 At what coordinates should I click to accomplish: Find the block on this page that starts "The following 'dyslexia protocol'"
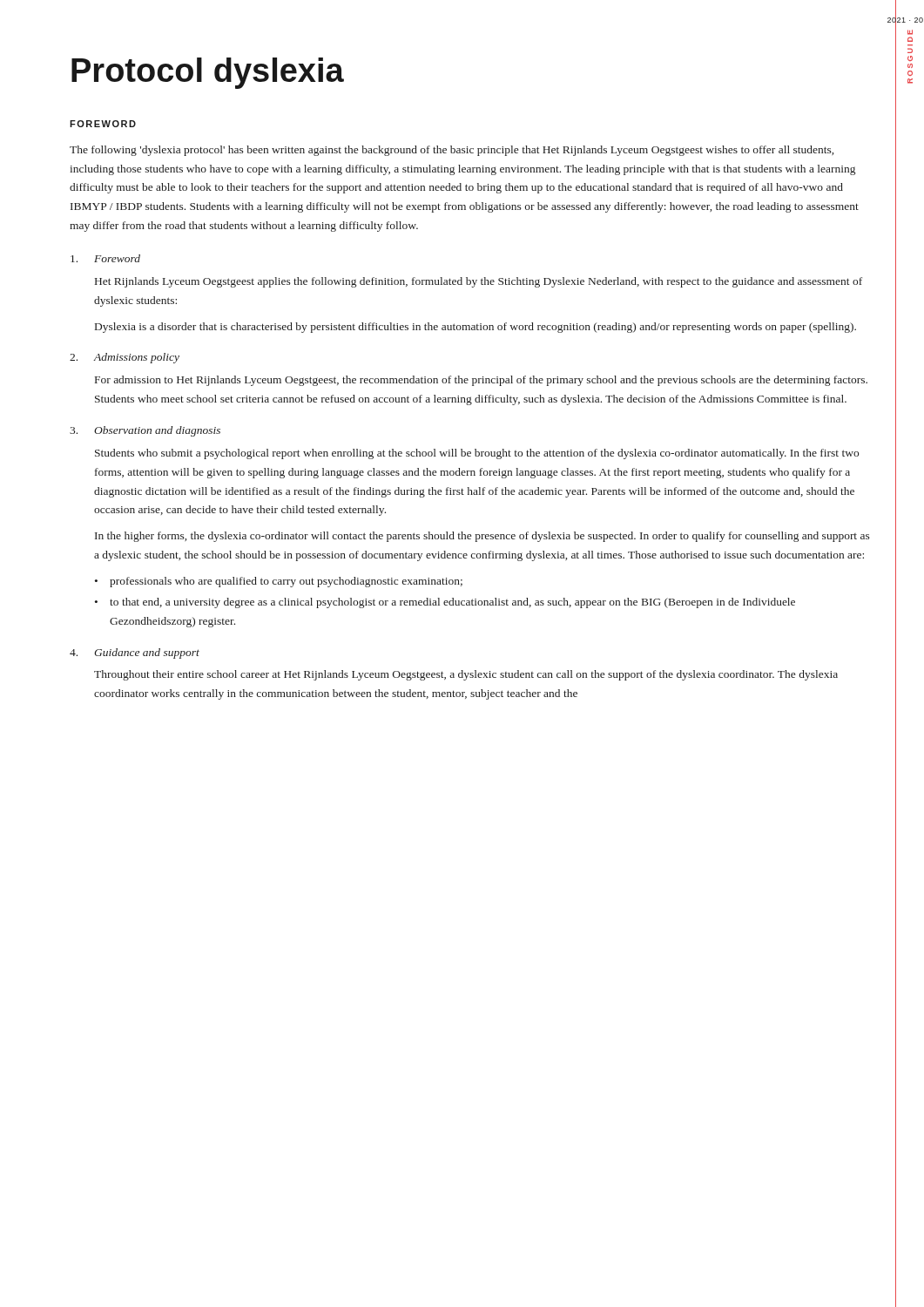click(464, 187)
